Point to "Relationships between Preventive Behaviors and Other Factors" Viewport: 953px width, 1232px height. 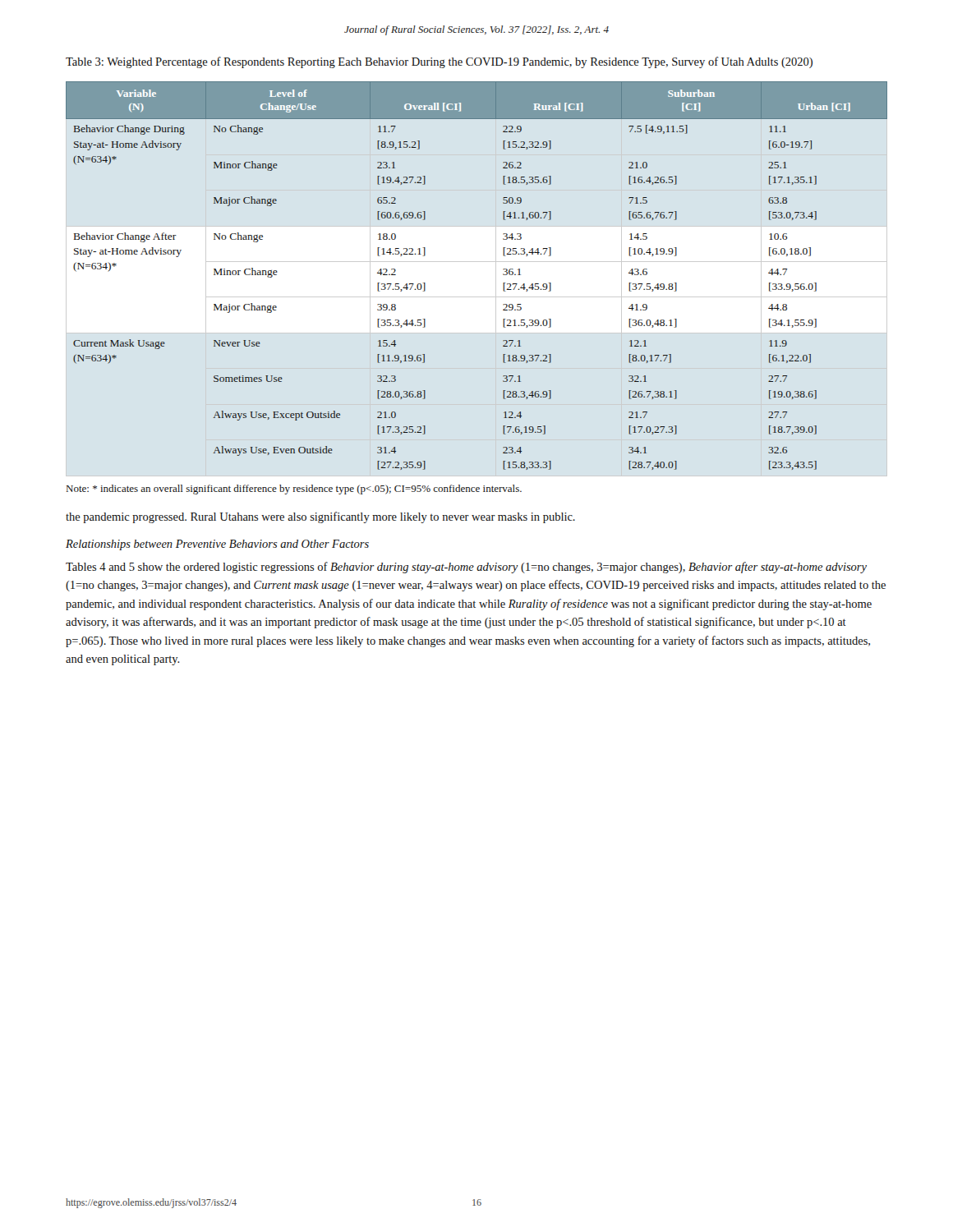[x=217, y=544]
